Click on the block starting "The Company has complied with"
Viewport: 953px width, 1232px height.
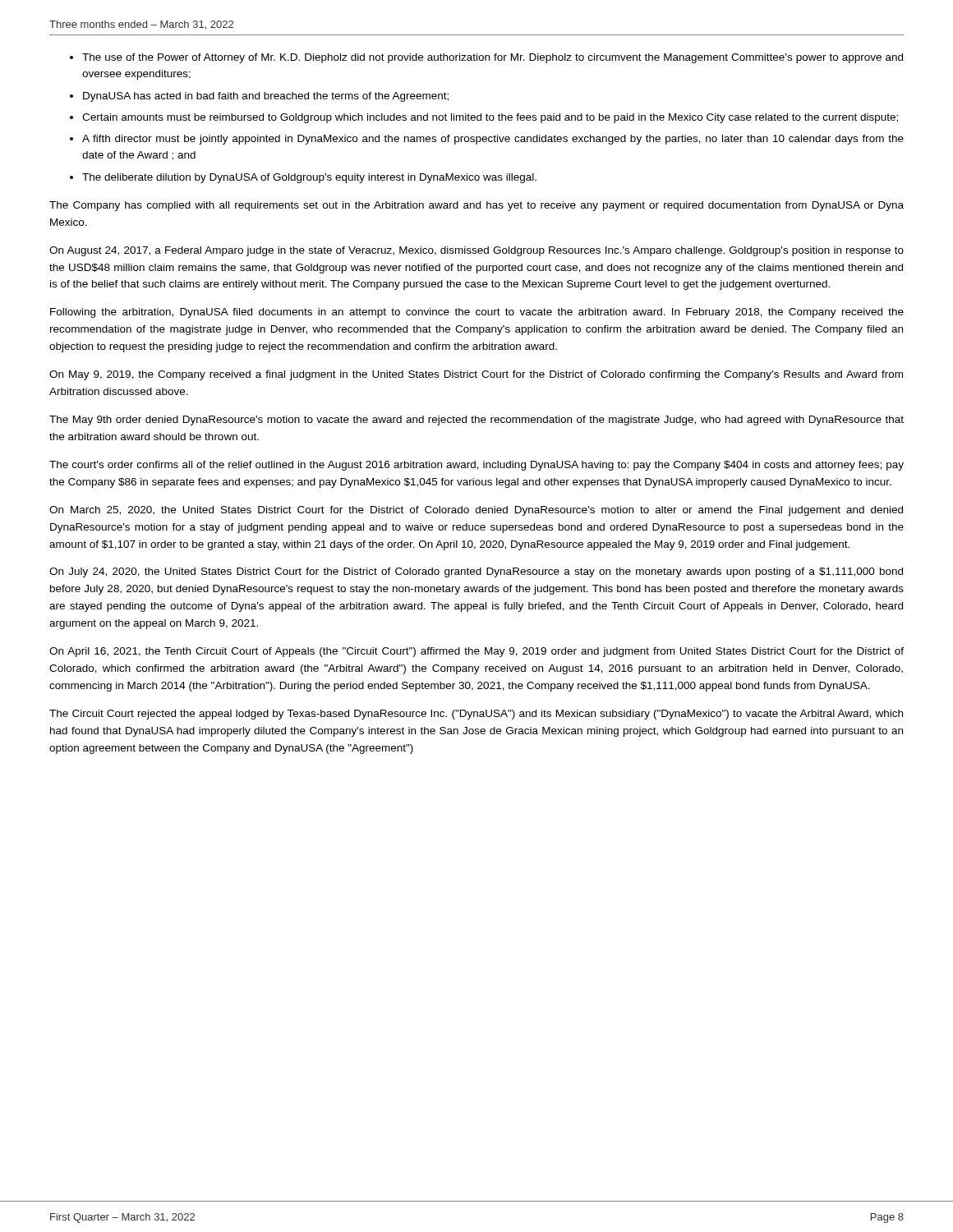(x=476, y=213)
